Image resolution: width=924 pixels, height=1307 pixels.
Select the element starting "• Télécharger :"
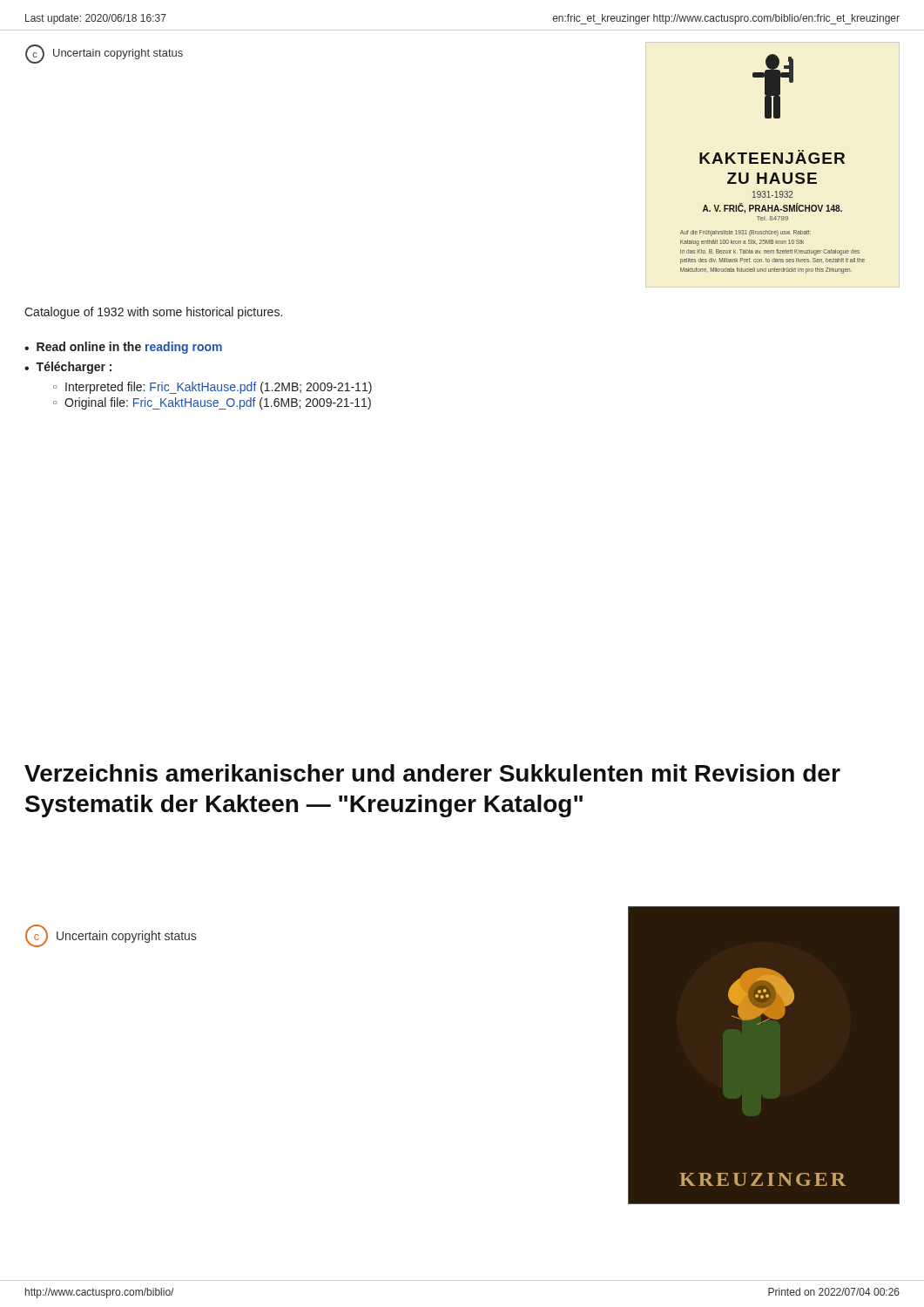click(69, 368)
